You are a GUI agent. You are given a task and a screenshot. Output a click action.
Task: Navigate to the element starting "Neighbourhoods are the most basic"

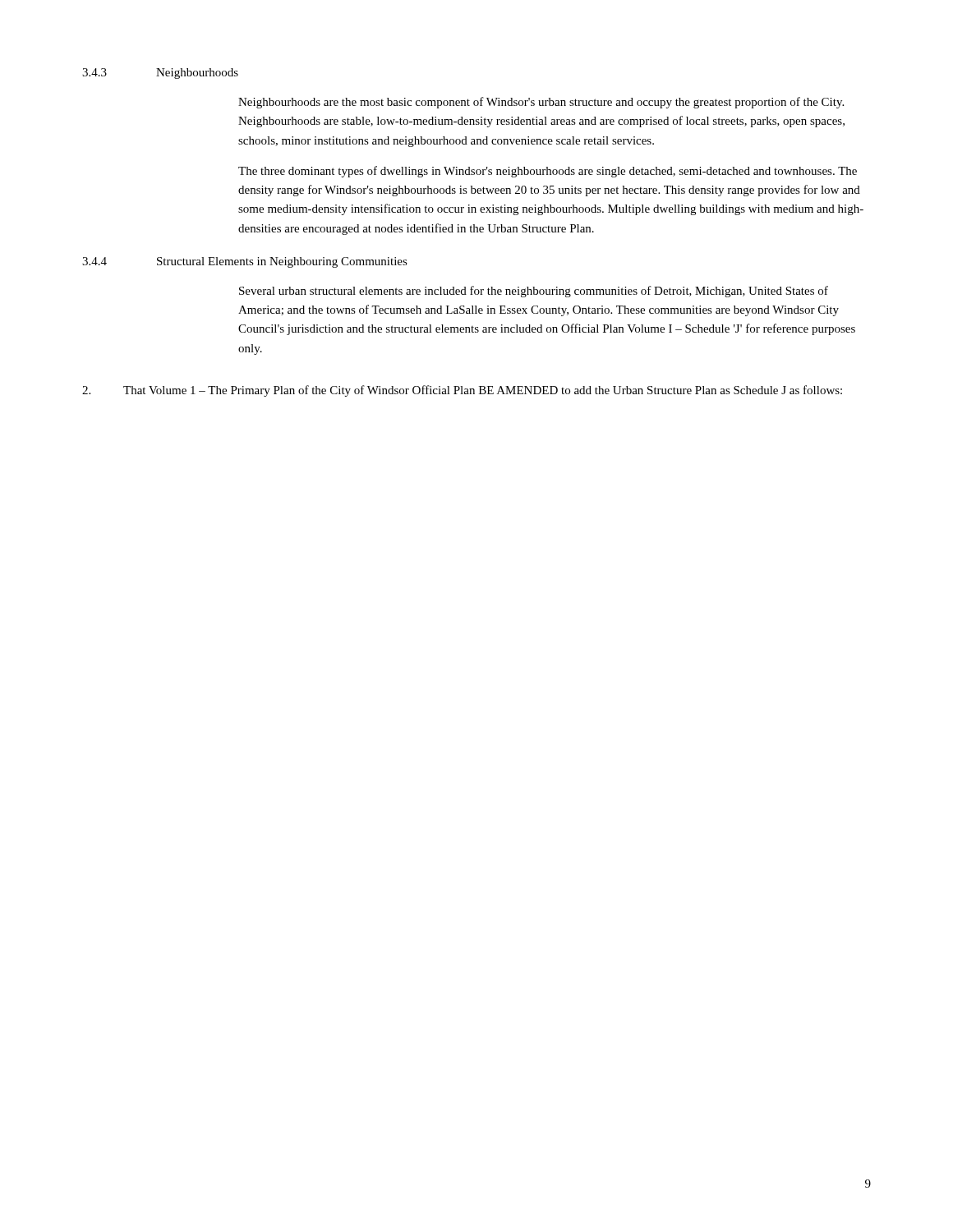tap(542, 121)
